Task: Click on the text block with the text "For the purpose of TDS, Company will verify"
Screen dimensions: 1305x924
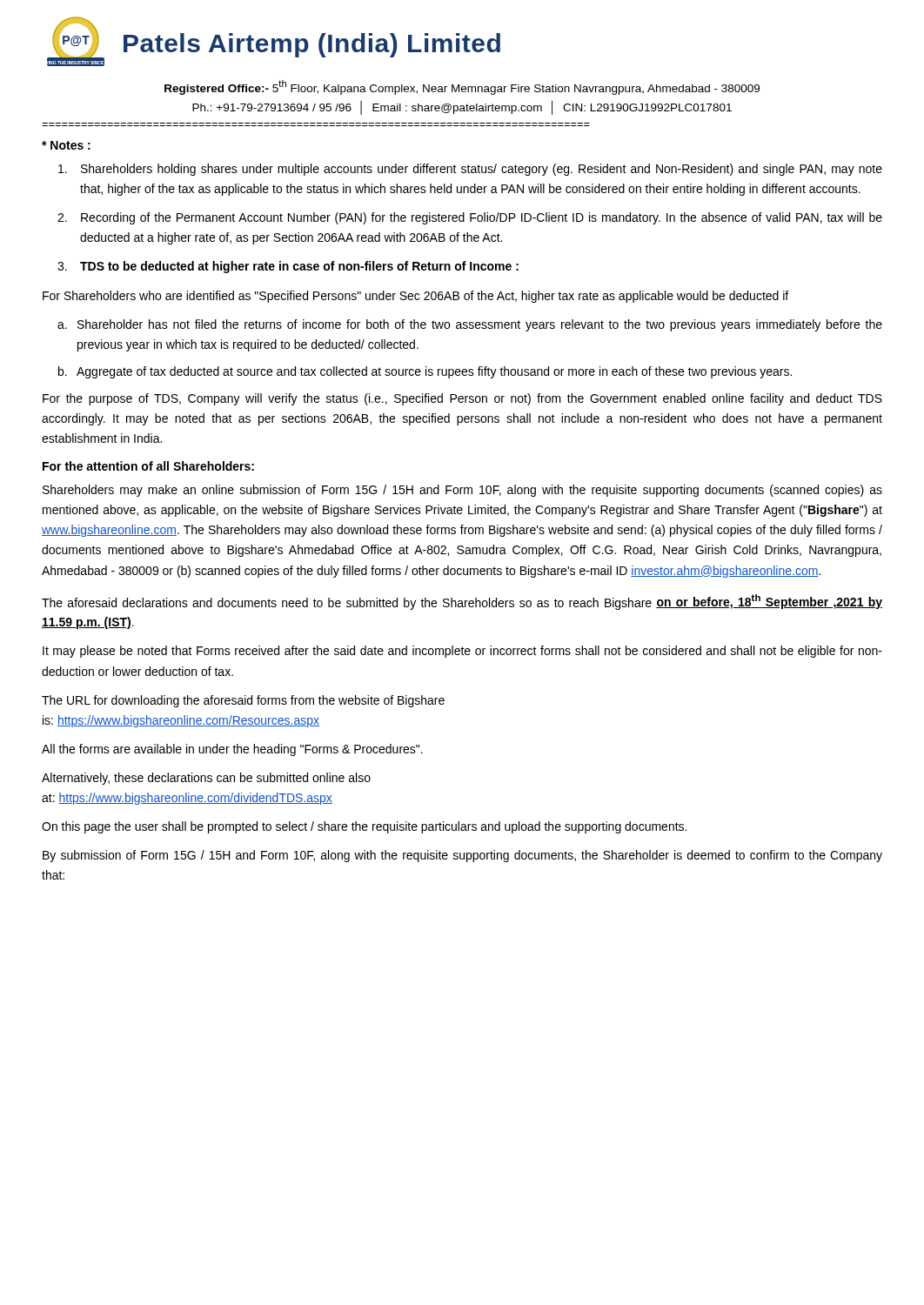Action: point(462,418)
